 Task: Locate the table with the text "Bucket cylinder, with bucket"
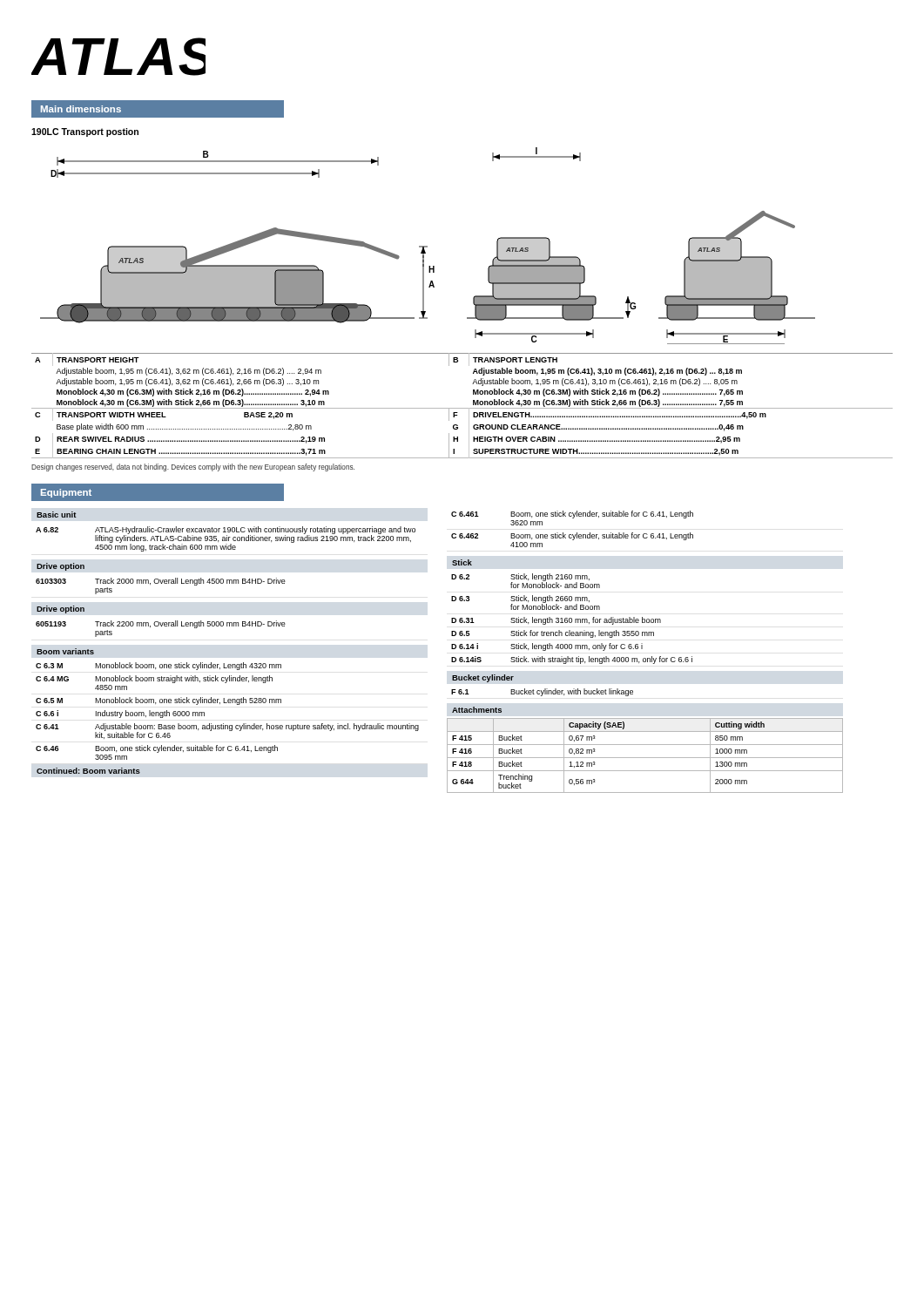coord(645,685)
